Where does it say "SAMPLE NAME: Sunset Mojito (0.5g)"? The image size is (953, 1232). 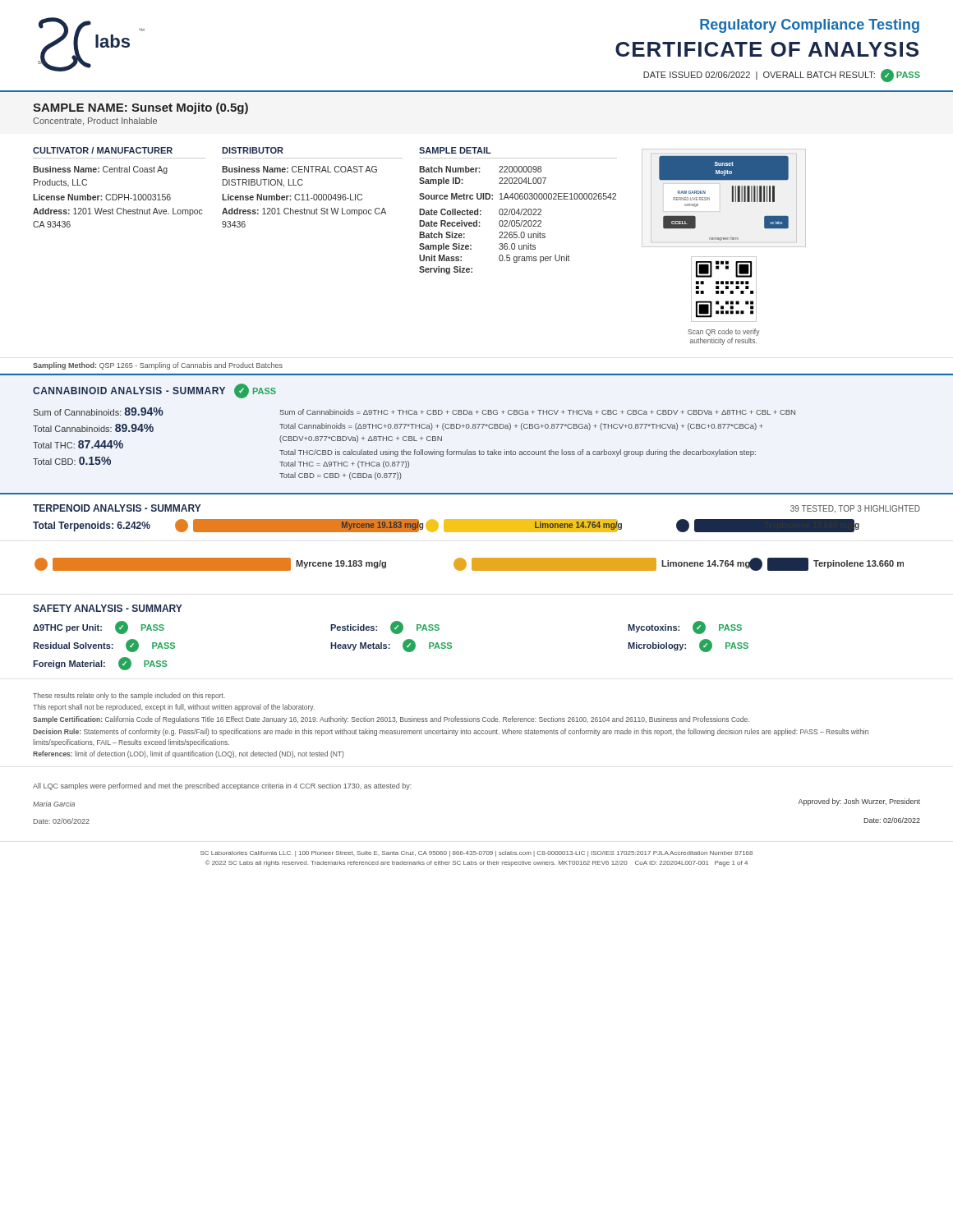coord(141,107)
